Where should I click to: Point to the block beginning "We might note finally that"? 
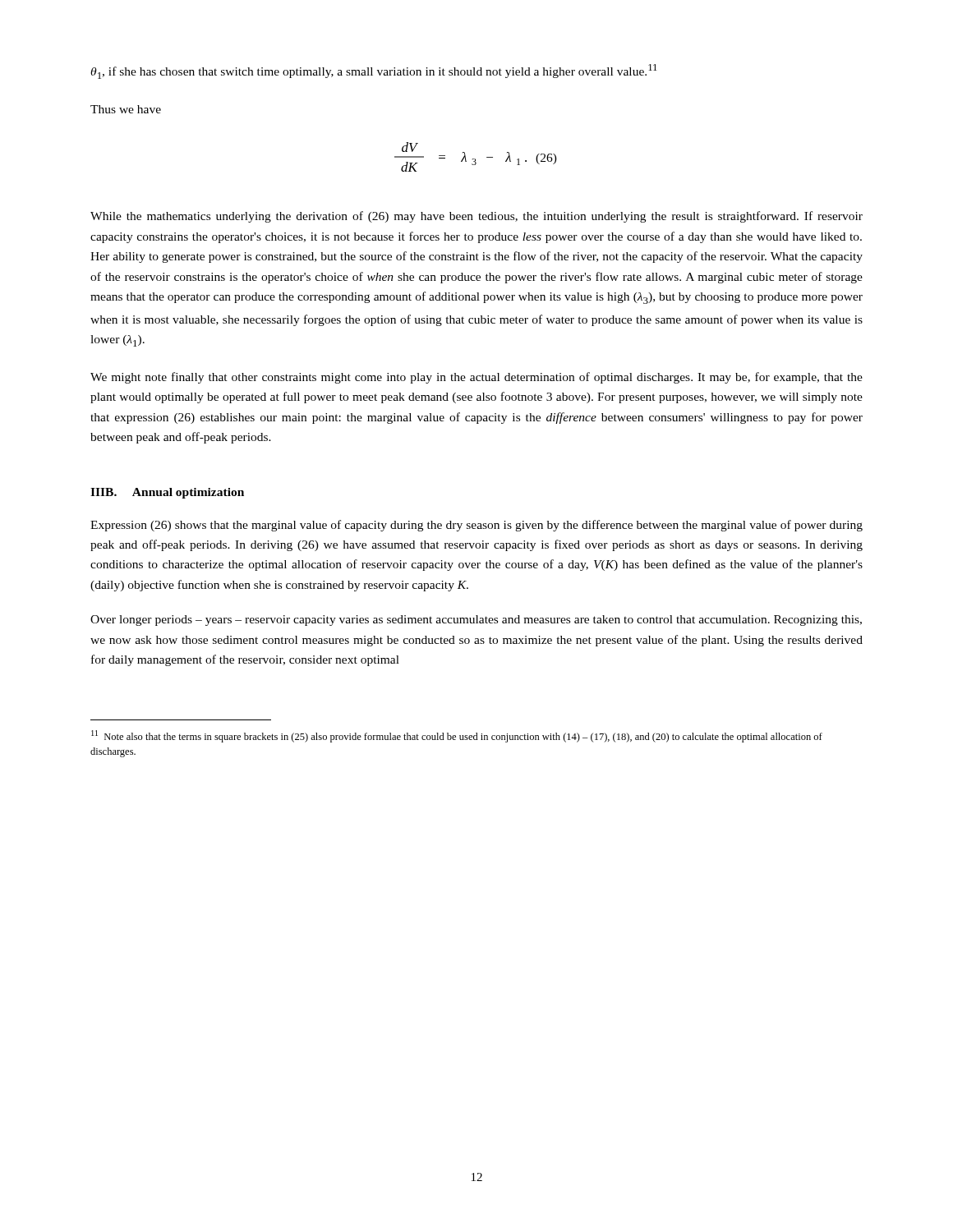click(x=476, y=406)
